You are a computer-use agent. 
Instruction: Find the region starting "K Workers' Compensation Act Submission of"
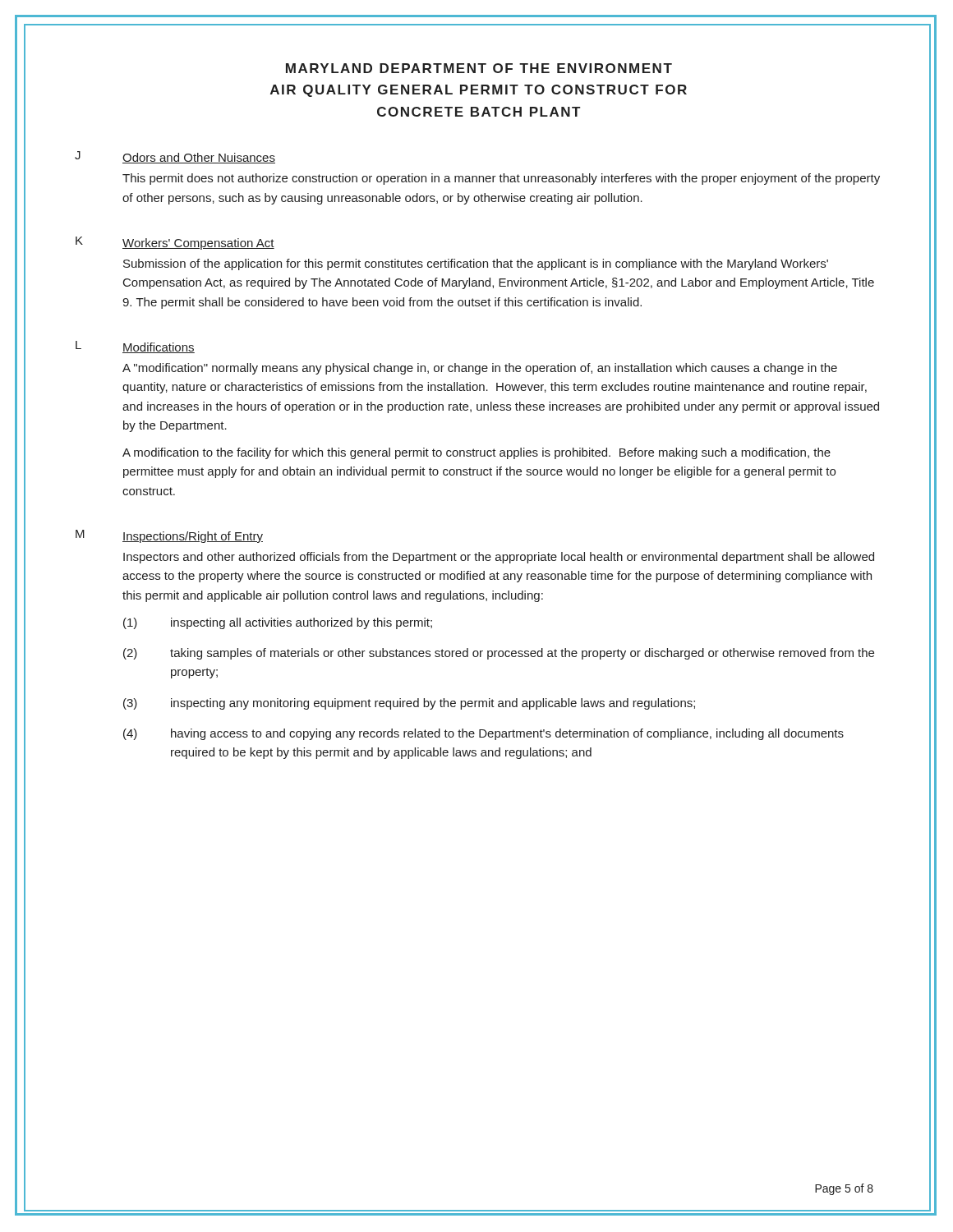(479, 276)
